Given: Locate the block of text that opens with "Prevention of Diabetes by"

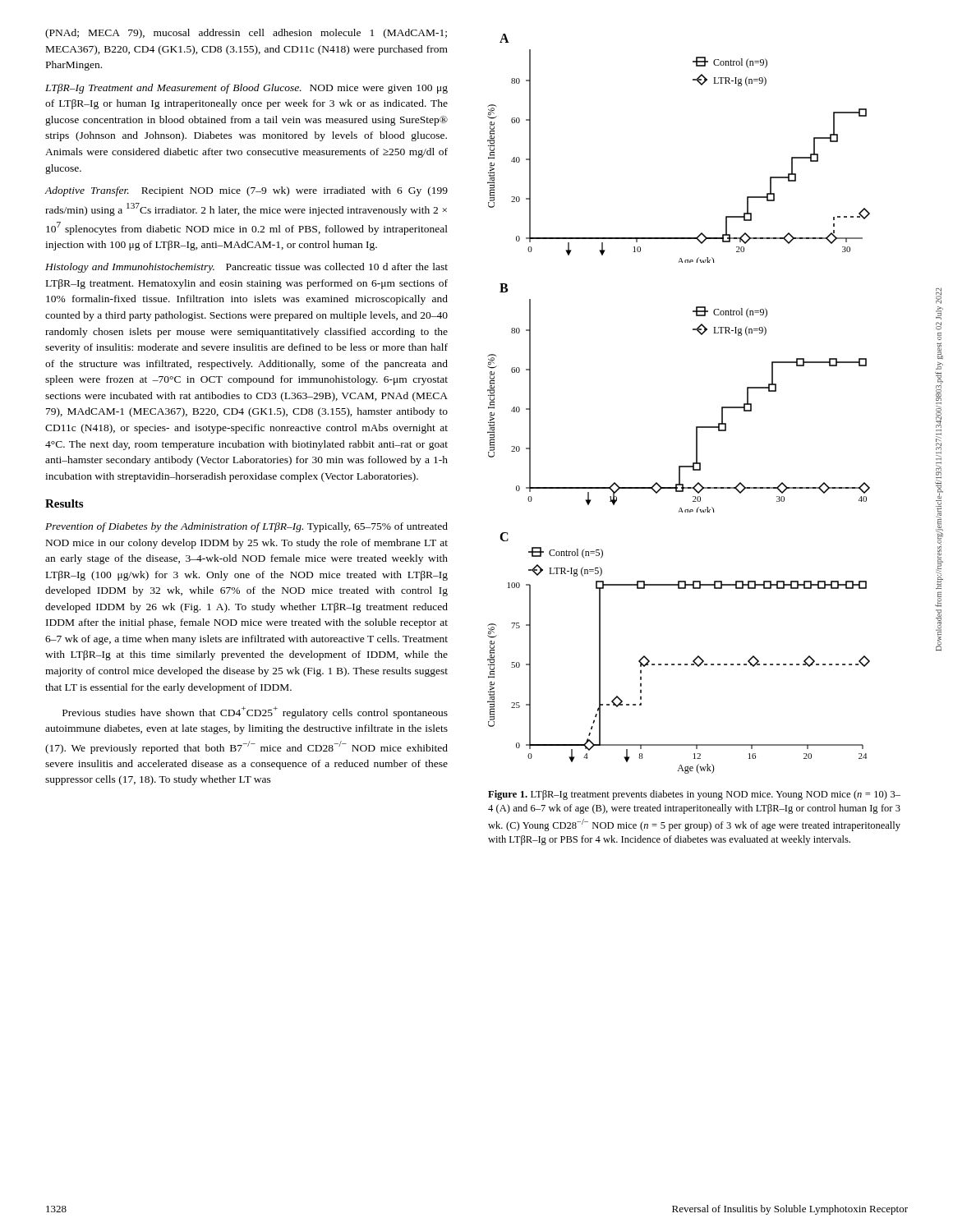Looking at the screenshot, I should coord(246,653).
